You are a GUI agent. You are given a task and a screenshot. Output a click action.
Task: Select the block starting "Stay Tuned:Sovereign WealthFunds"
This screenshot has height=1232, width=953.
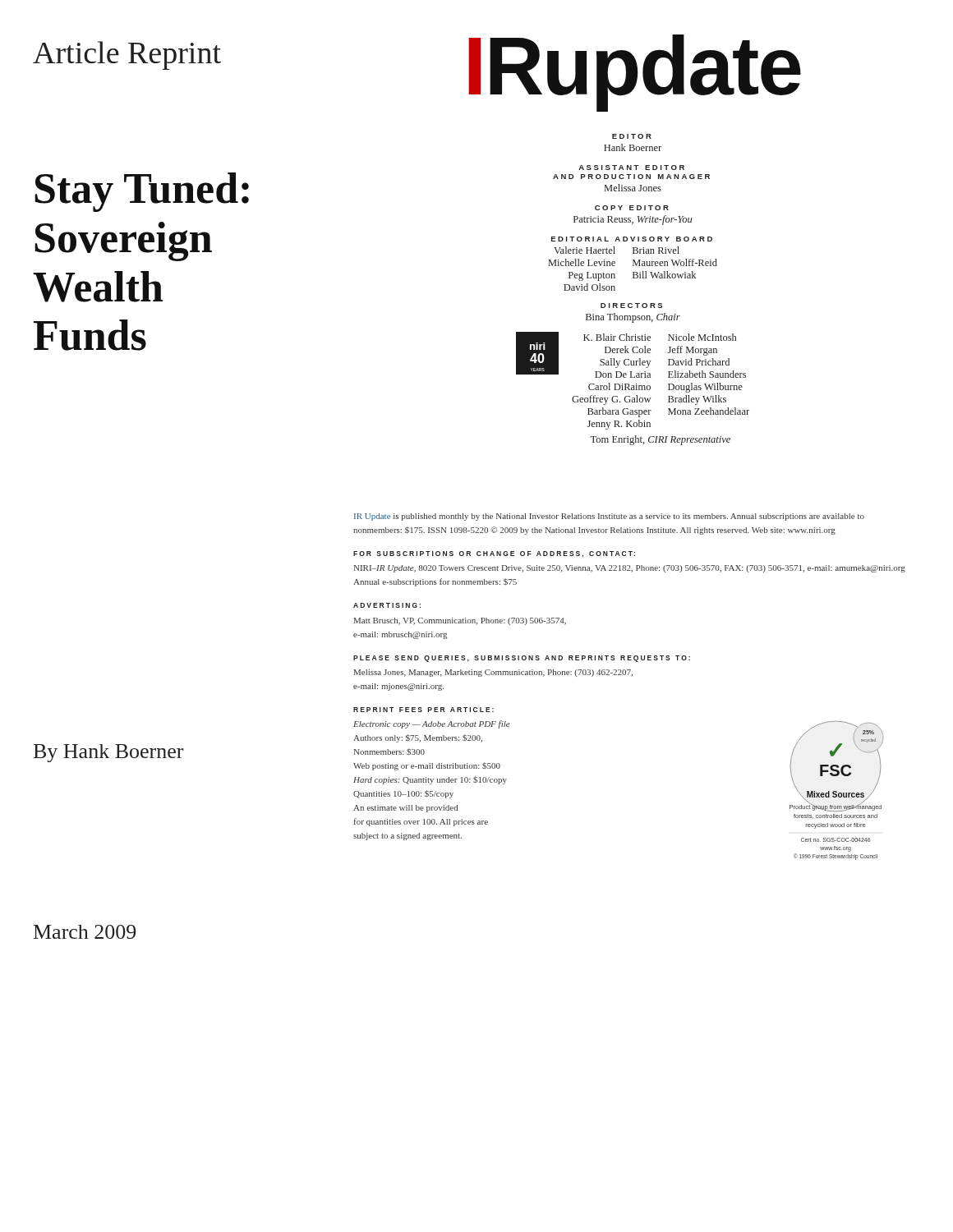[x=181, y=262]
